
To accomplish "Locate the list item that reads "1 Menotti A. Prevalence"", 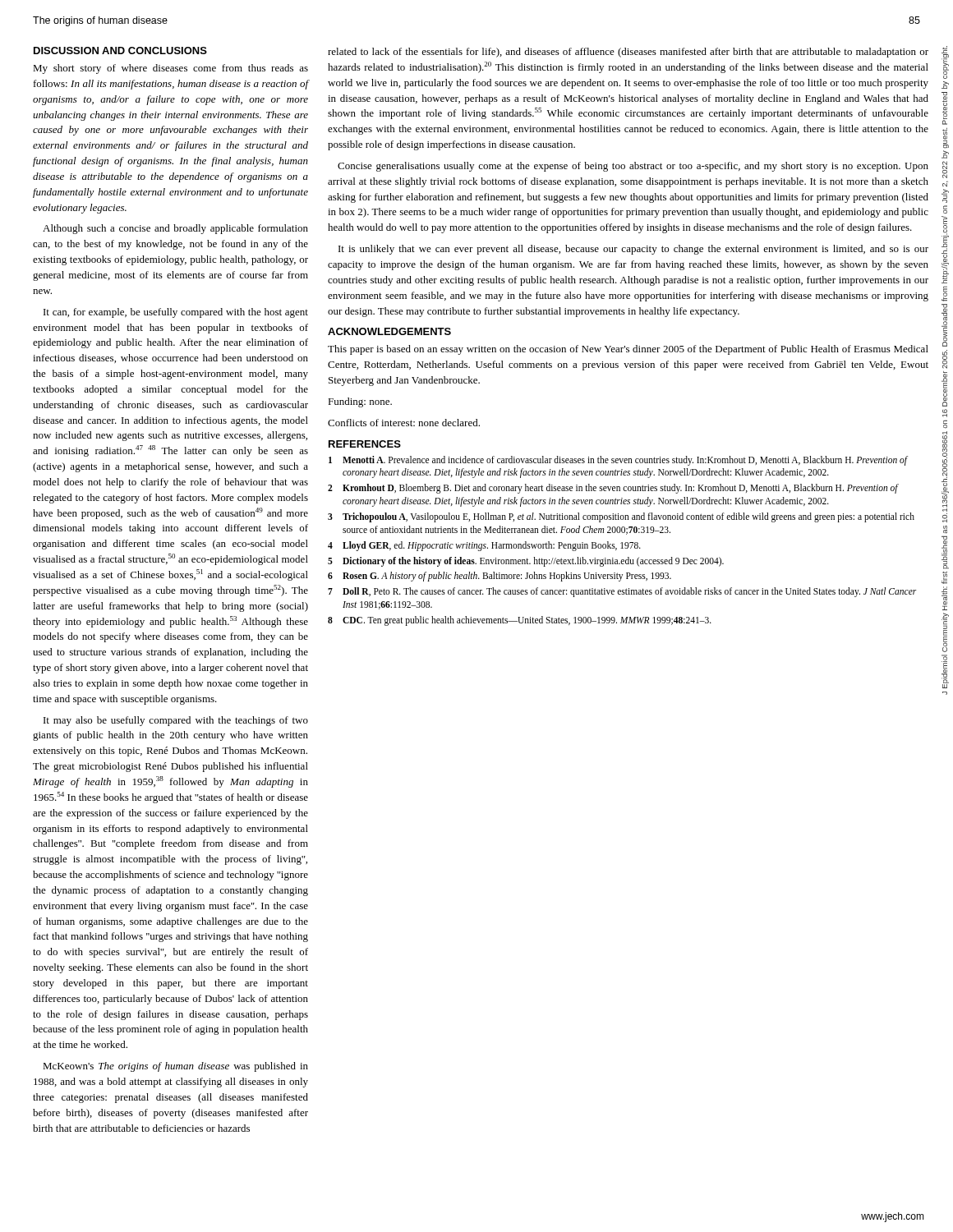I will (x=628, y=467).
